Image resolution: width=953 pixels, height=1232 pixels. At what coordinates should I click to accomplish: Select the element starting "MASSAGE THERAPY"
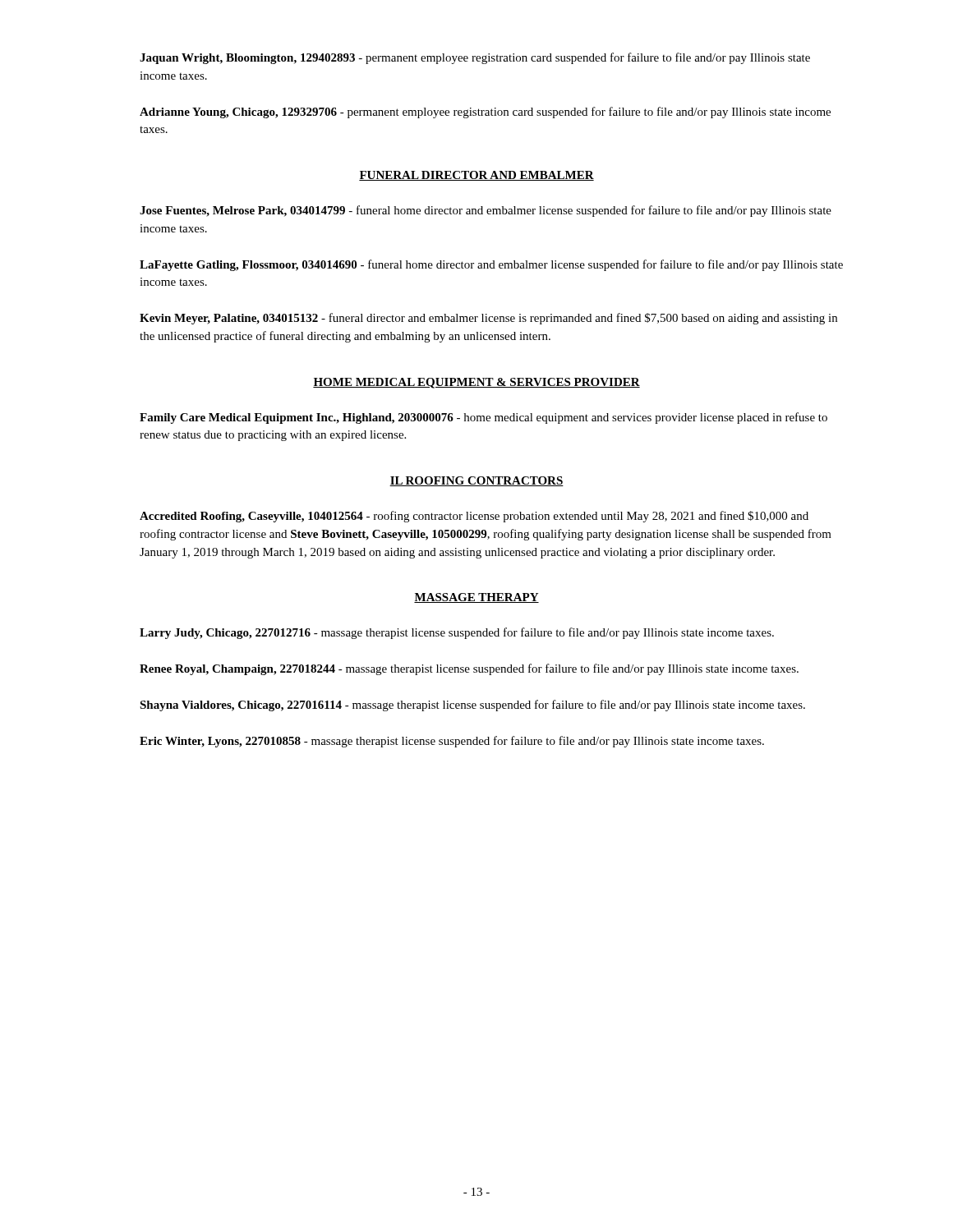tap(476, 597)
